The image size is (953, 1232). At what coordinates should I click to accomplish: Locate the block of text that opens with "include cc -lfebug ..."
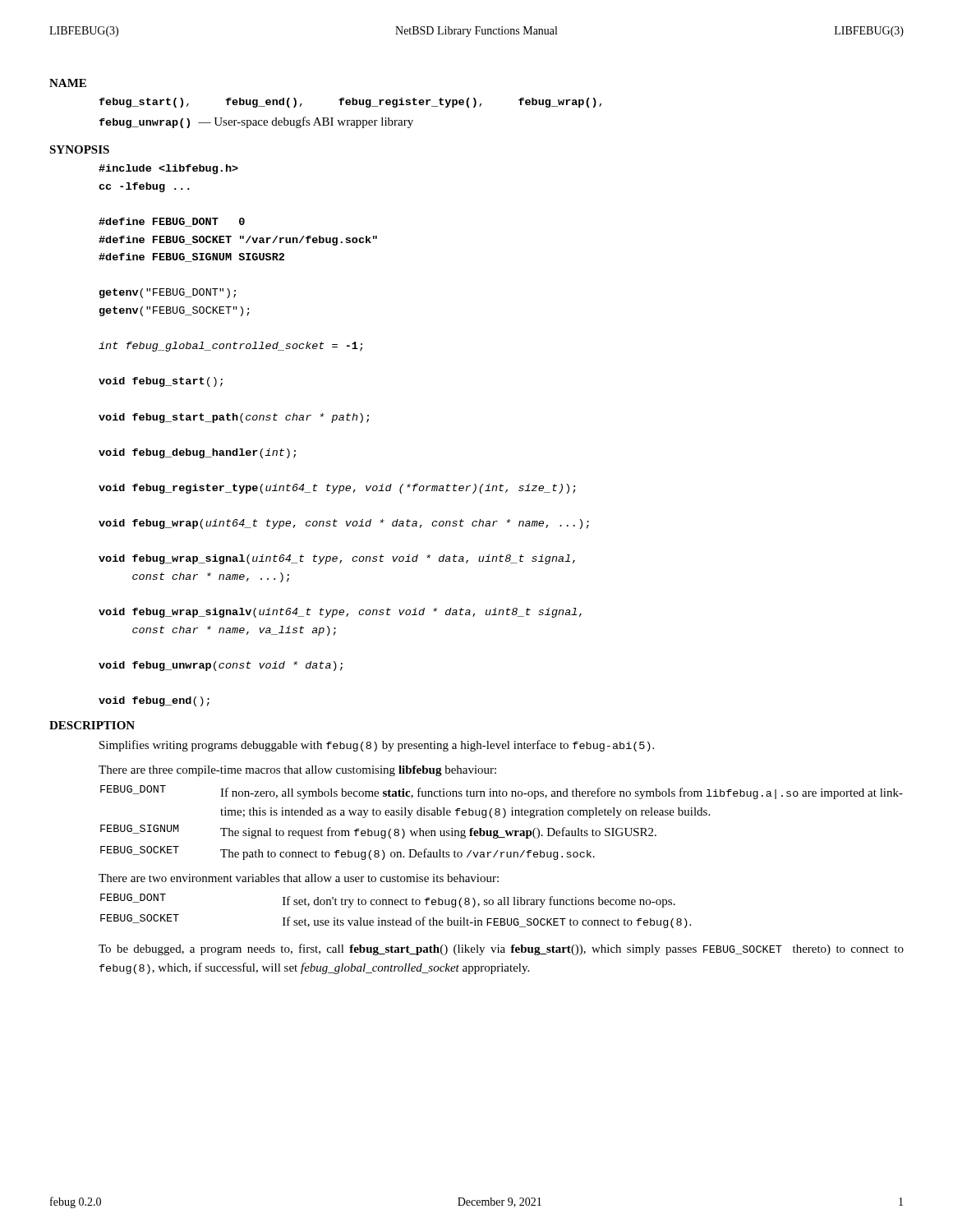[x=168, y=169]
